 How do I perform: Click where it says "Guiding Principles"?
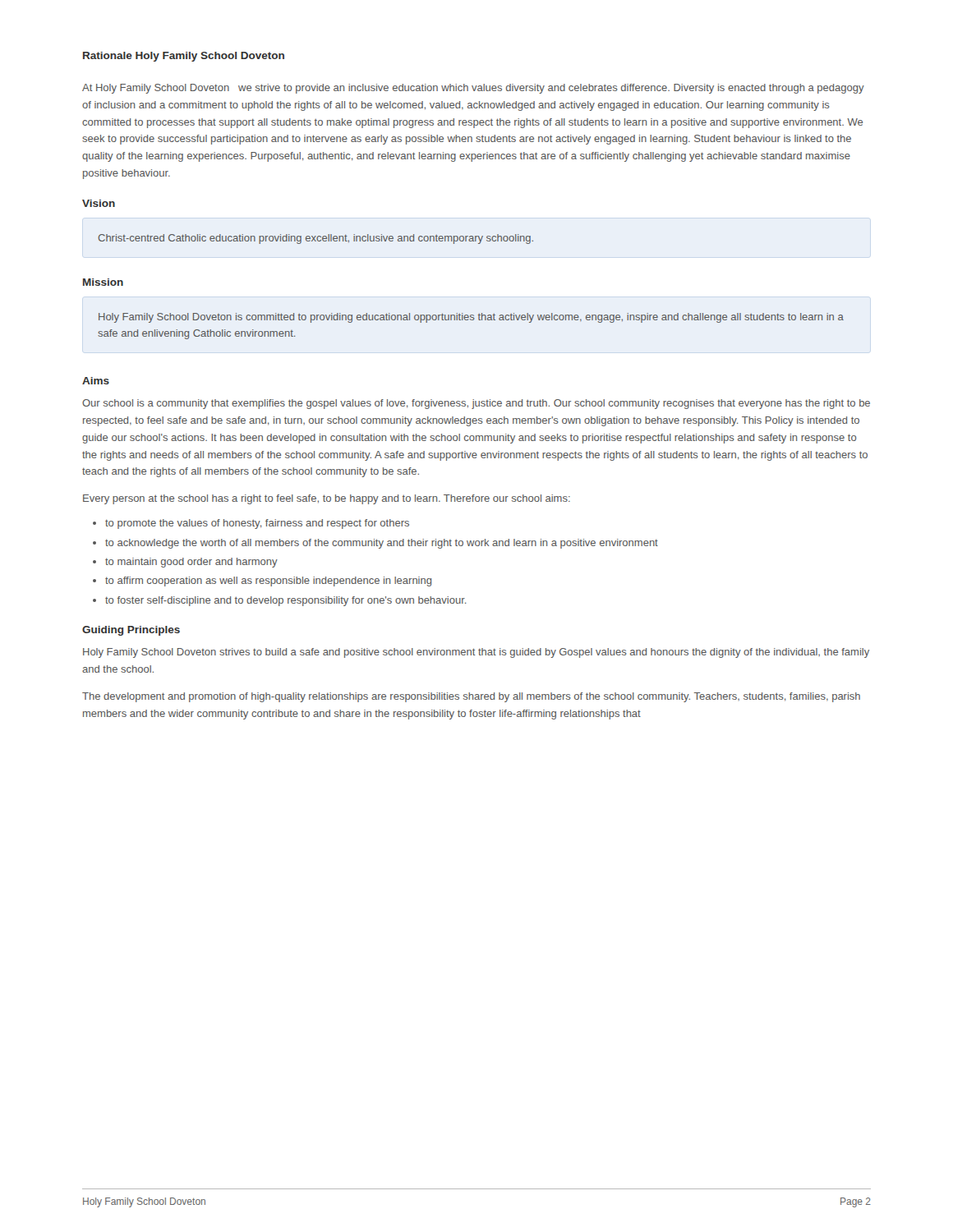click(131, 630)
